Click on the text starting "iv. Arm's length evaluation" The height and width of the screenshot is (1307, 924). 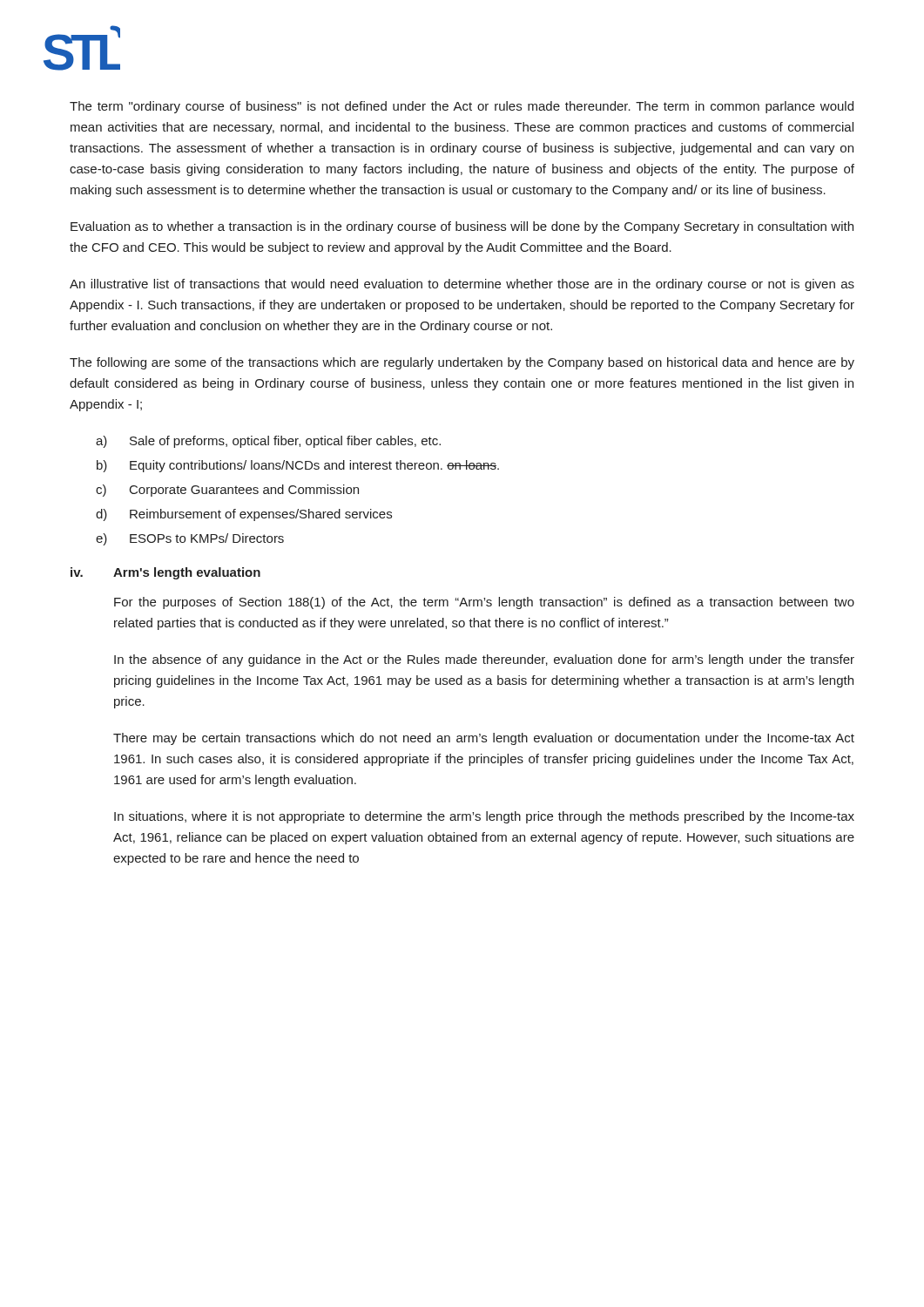pyautogui.click(x=165, y=572)
